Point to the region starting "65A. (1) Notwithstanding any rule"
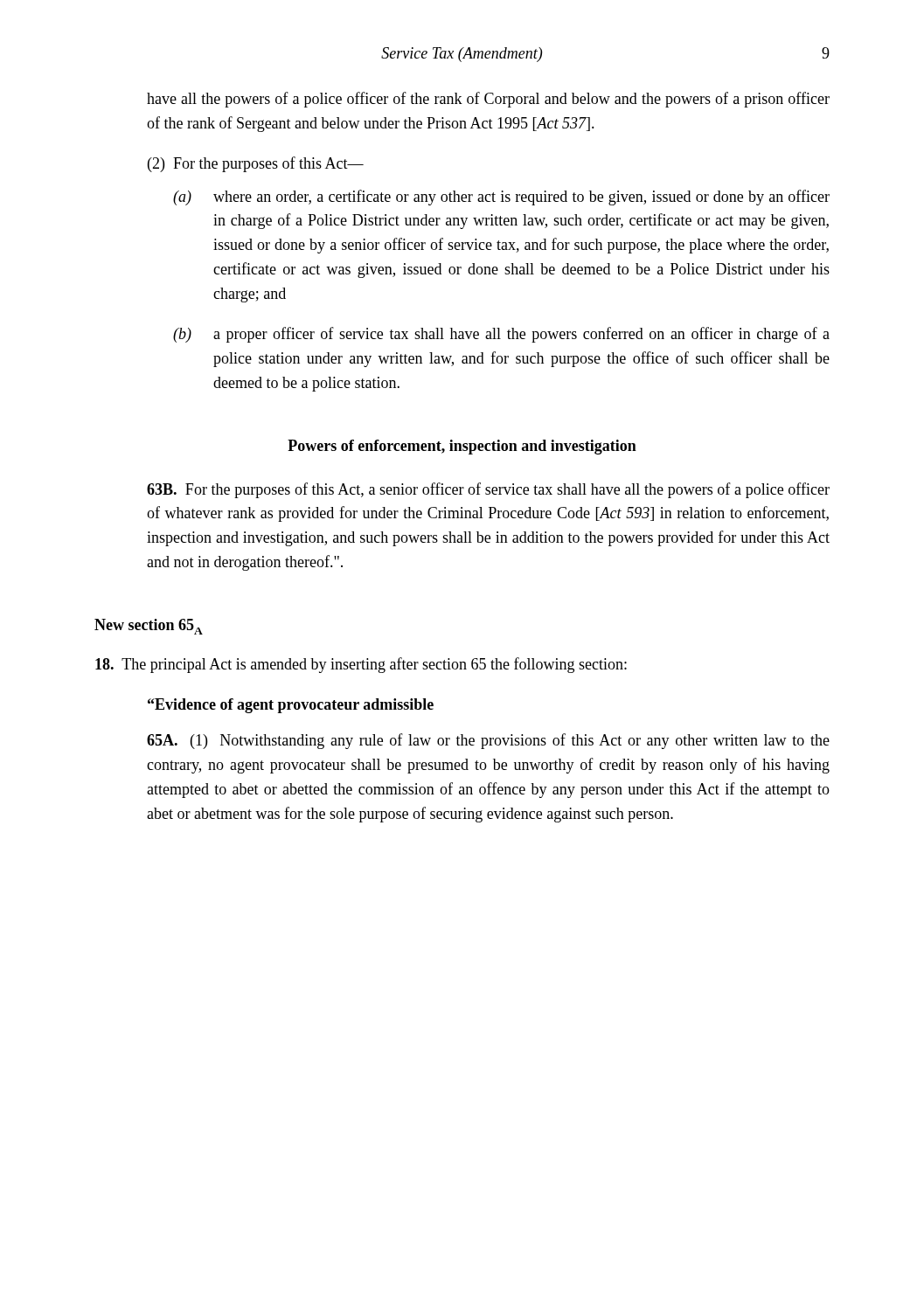Viewport: 924px width, 1311px height. point(488,777)
